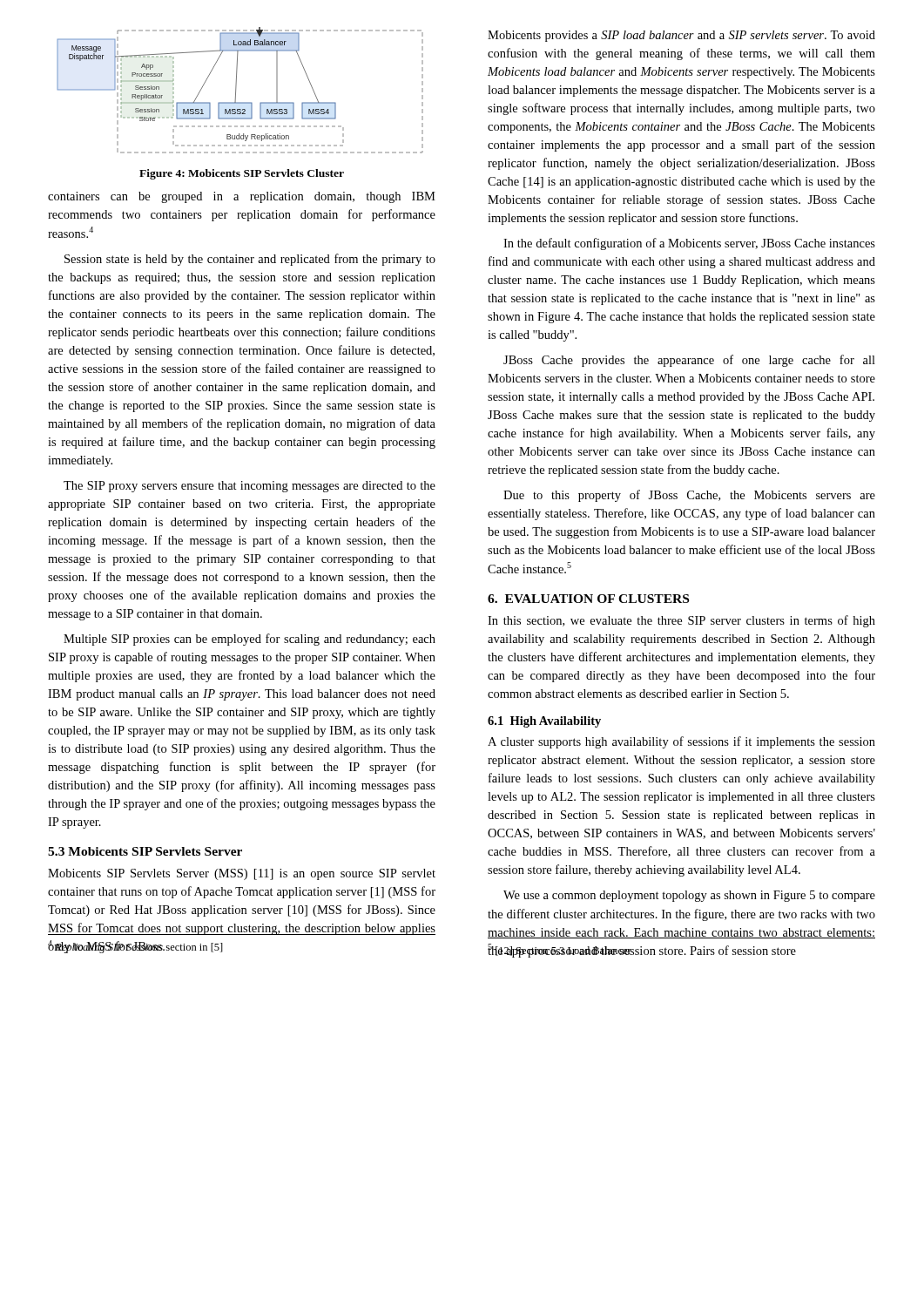924x1307 pixels.
Task: Find "5 [12] Section 5.3 Load Balancer" on this page
Action: (559, 950)
